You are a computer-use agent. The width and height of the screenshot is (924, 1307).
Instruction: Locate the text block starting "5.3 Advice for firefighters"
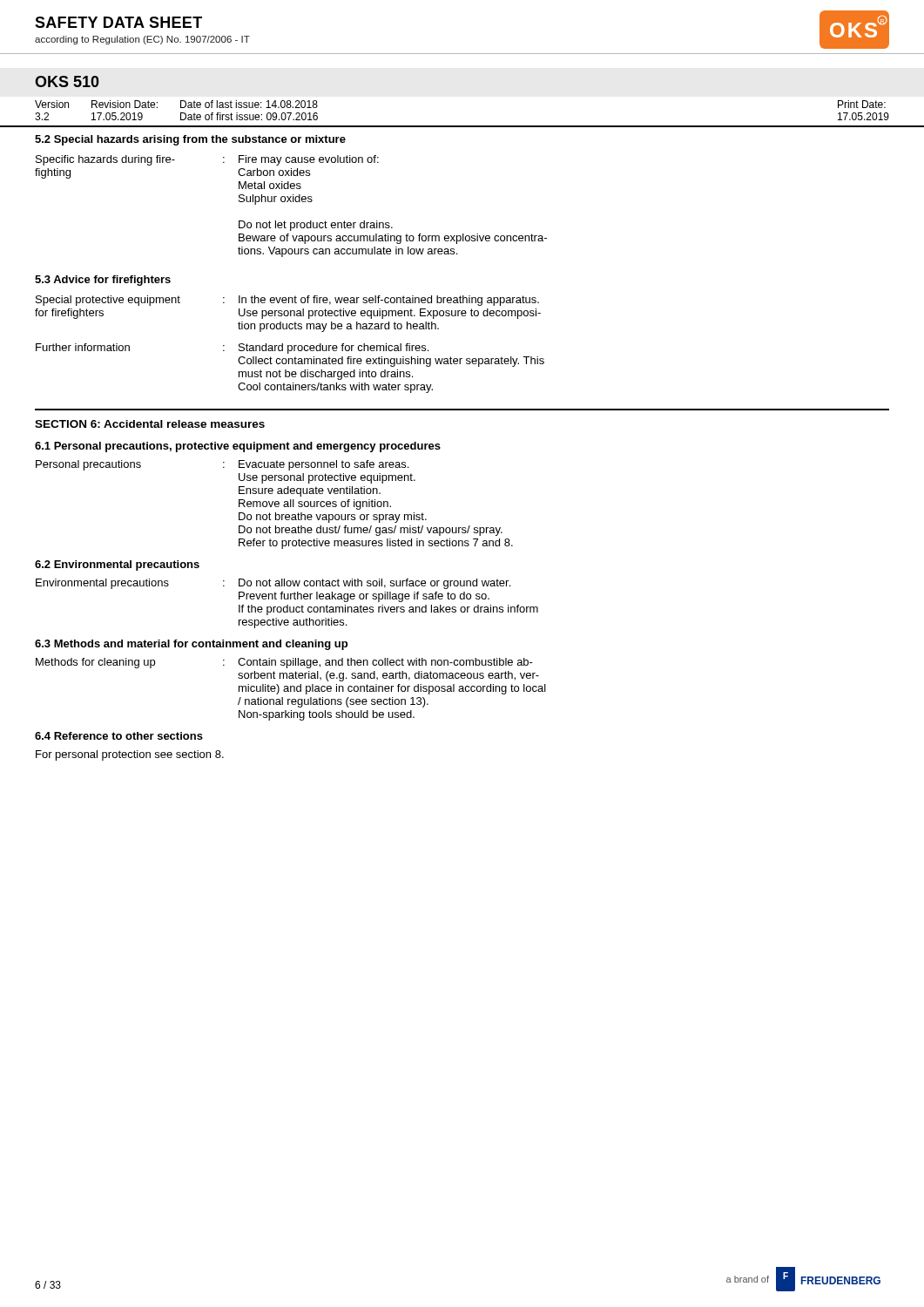(103, 279)
